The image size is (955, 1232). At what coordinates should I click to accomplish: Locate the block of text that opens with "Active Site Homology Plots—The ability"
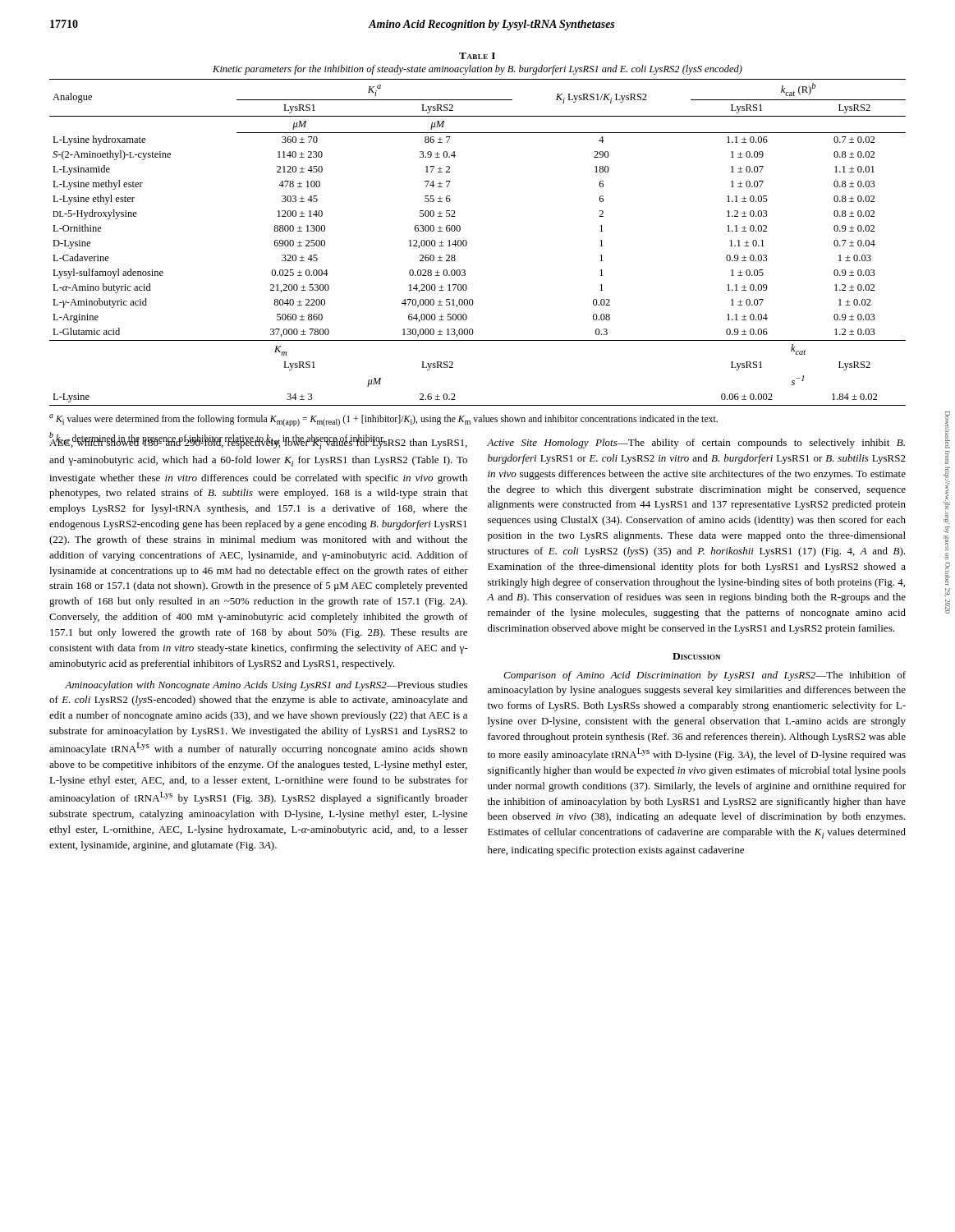pyautogui.click(x=697, y=536)
